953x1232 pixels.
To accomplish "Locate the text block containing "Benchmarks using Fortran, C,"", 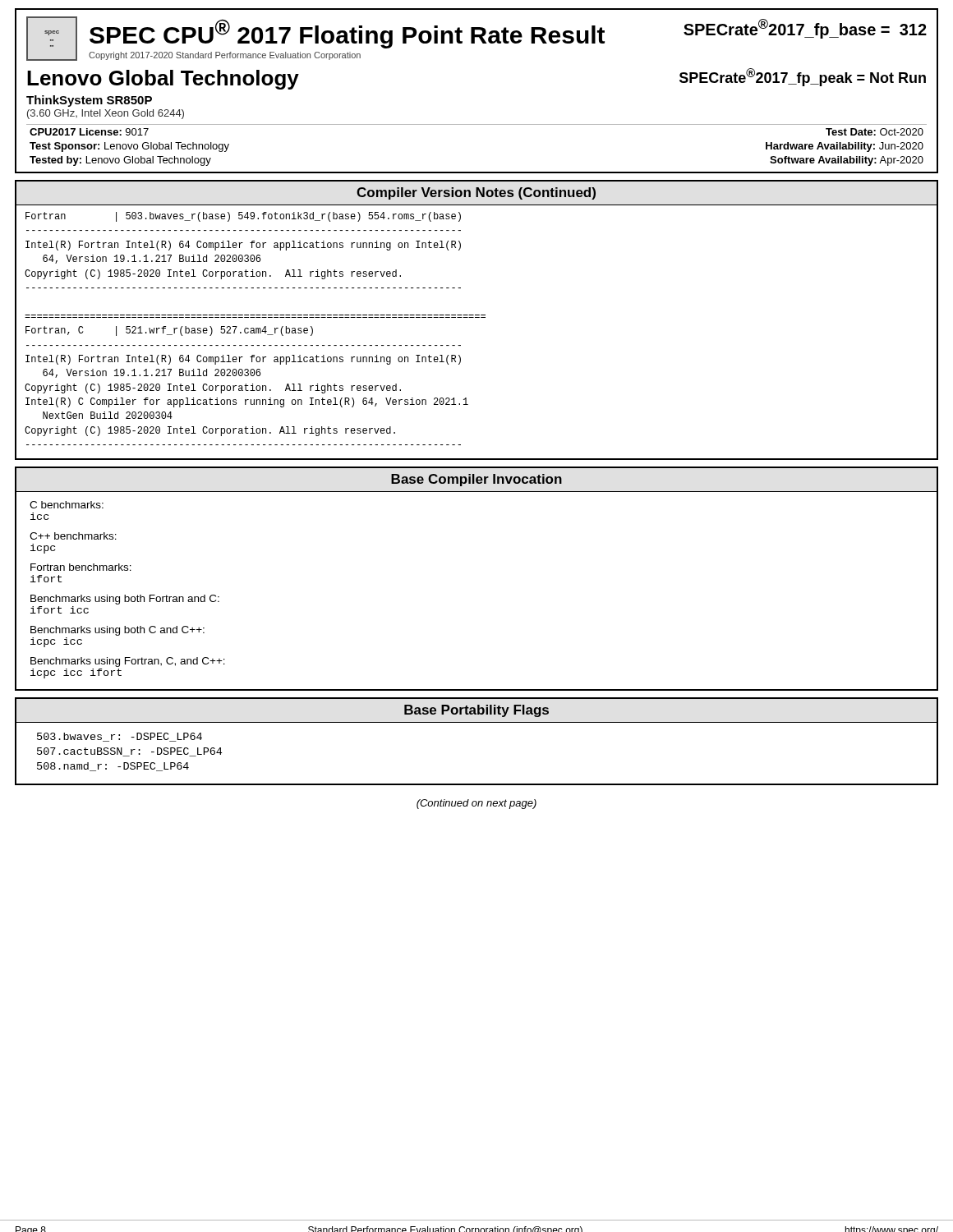I will (128, 662).
